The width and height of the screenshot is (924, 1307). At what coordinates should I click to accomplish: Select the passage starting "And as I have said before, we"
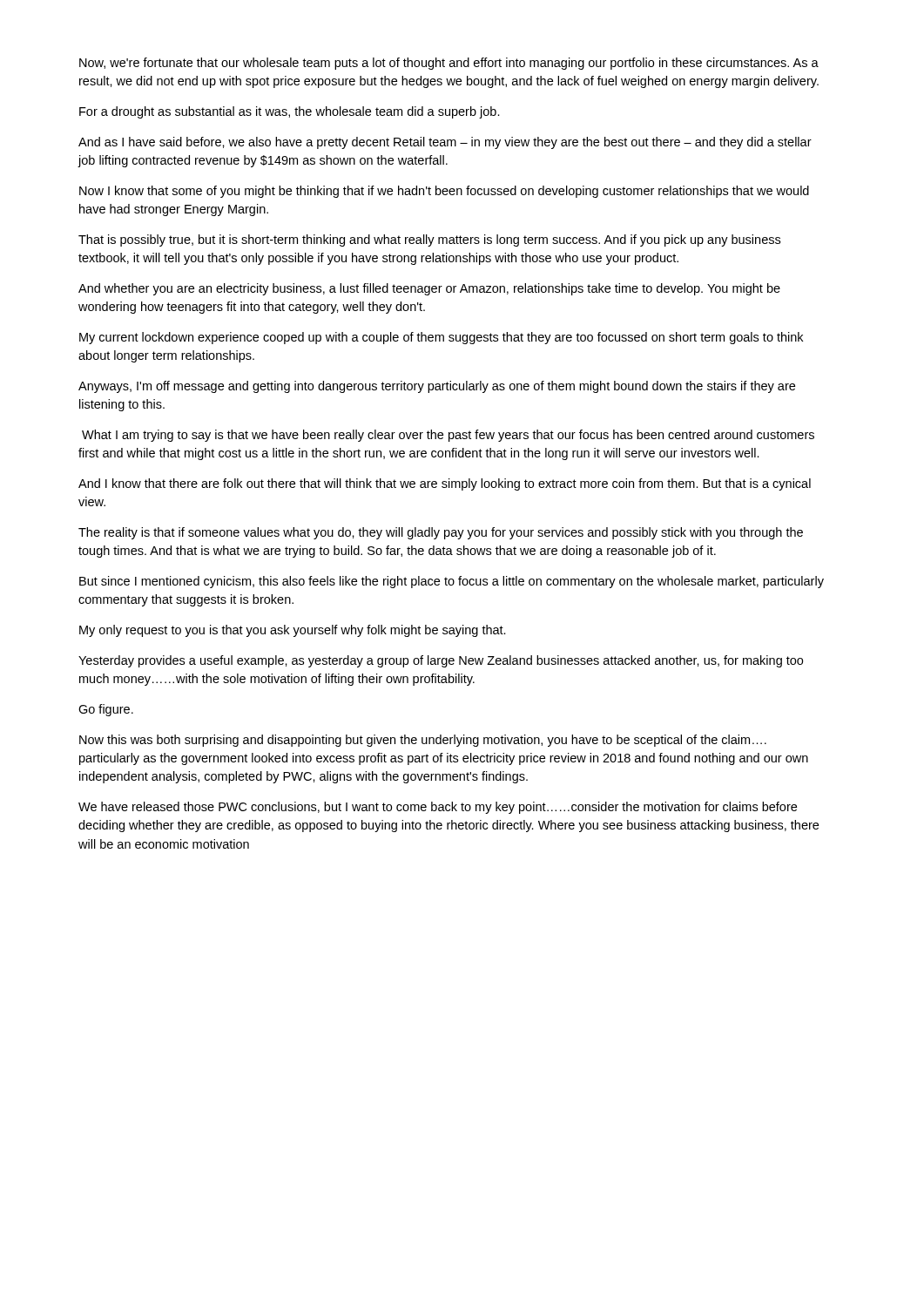pos(445,151)
